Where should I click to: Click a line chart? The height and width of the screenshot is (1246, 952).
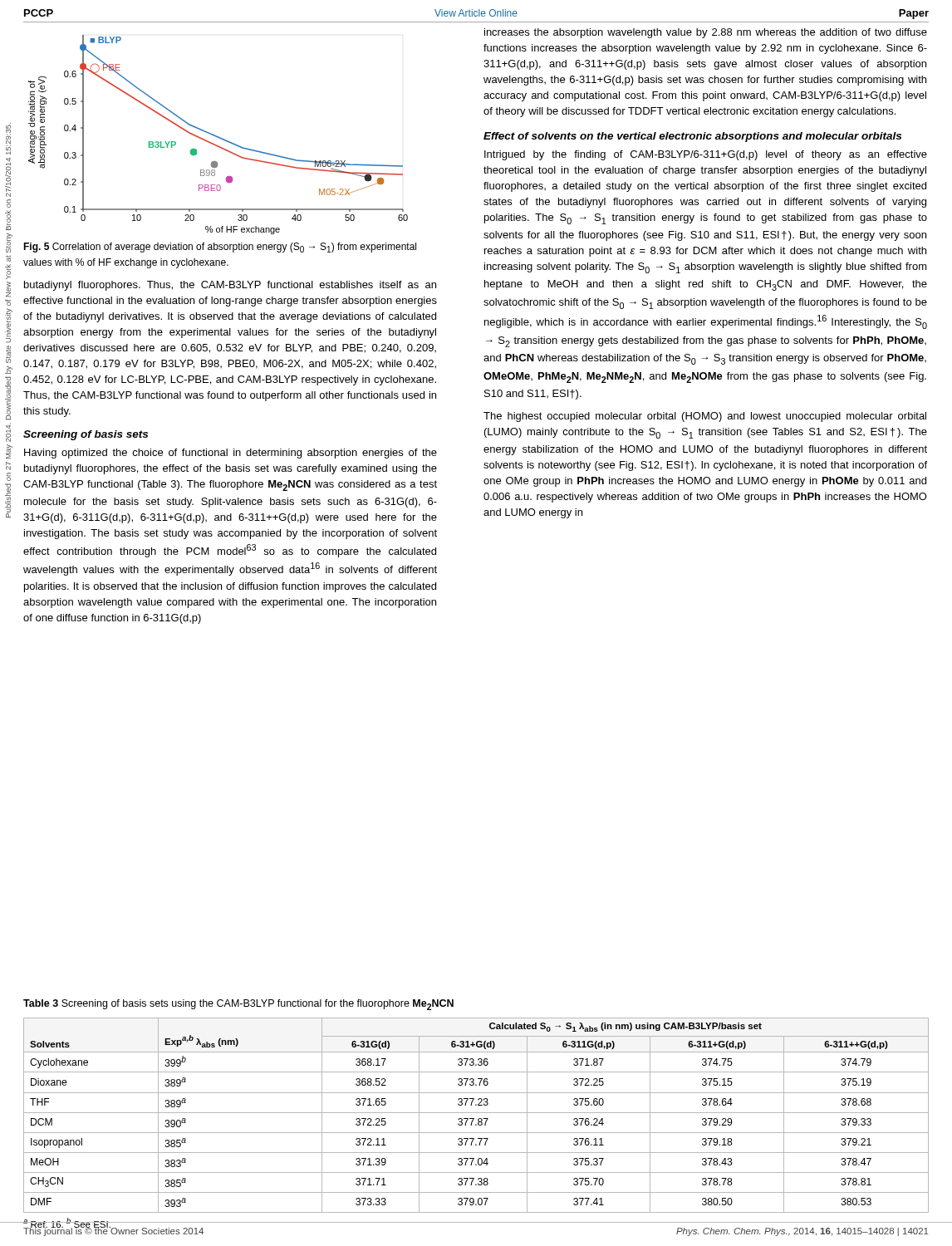230,131
